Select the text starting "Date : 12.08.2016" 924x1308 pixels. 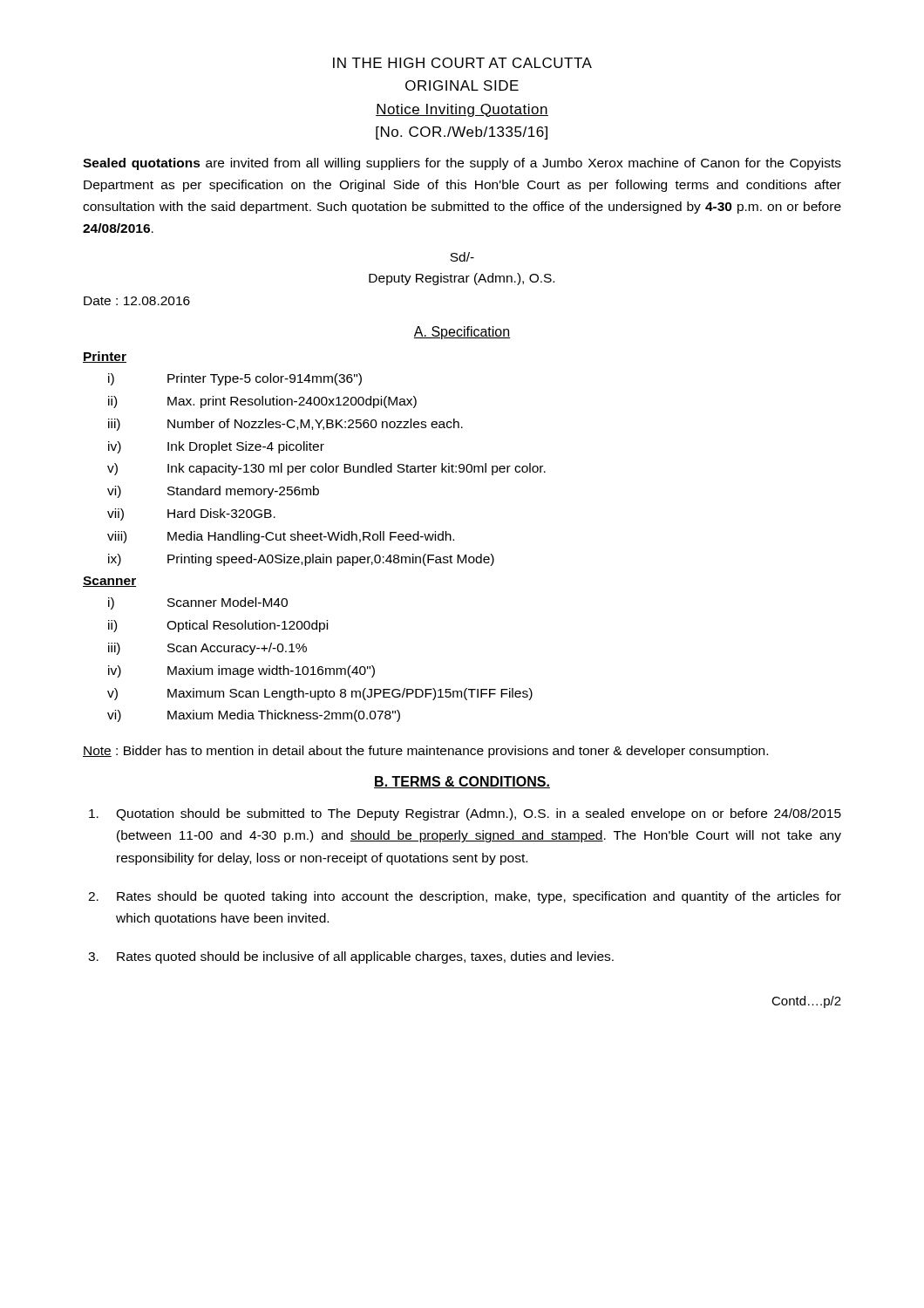137,301
